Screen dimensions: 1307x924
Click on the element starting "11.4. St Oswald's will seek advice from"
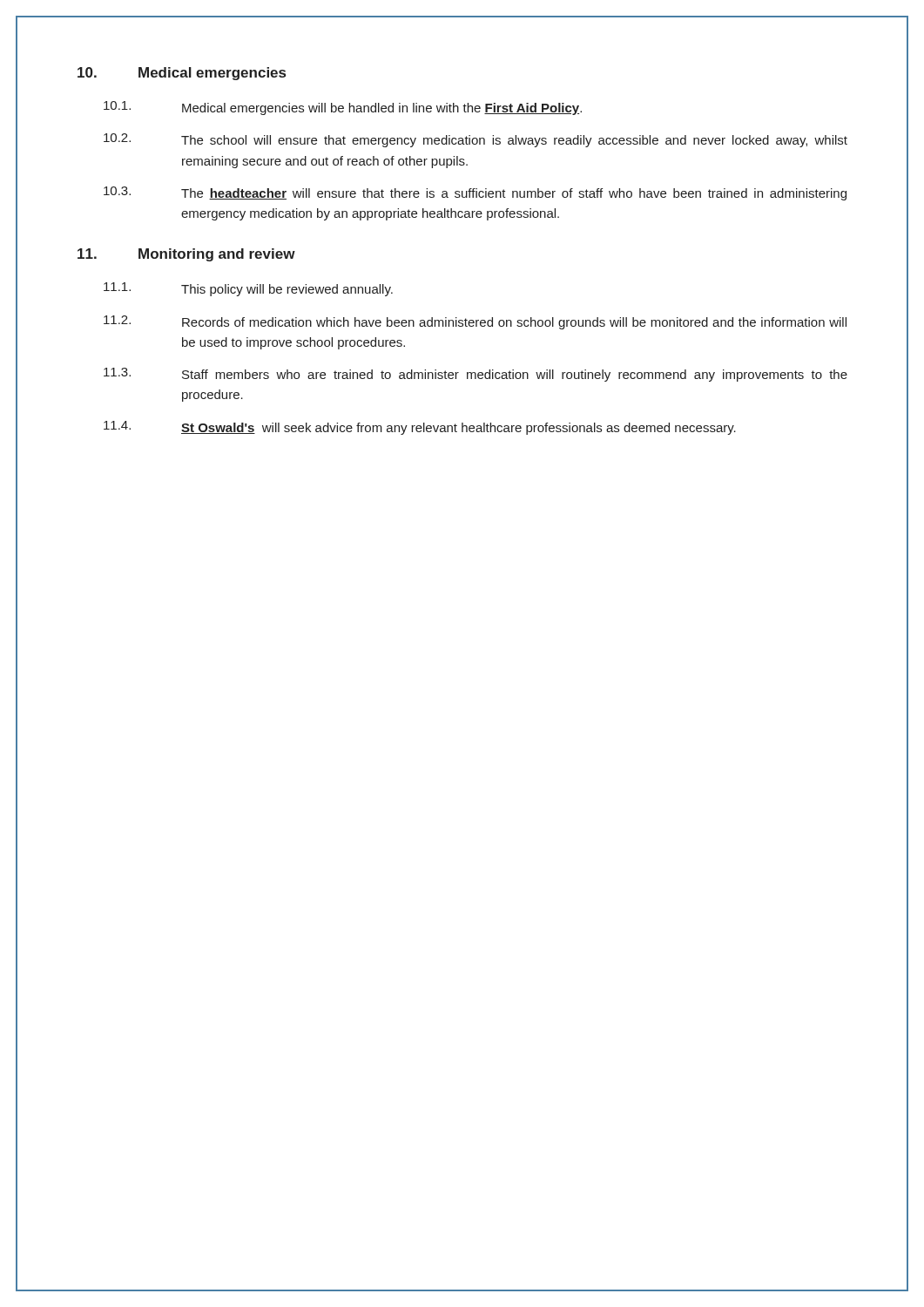coord(462,427)
